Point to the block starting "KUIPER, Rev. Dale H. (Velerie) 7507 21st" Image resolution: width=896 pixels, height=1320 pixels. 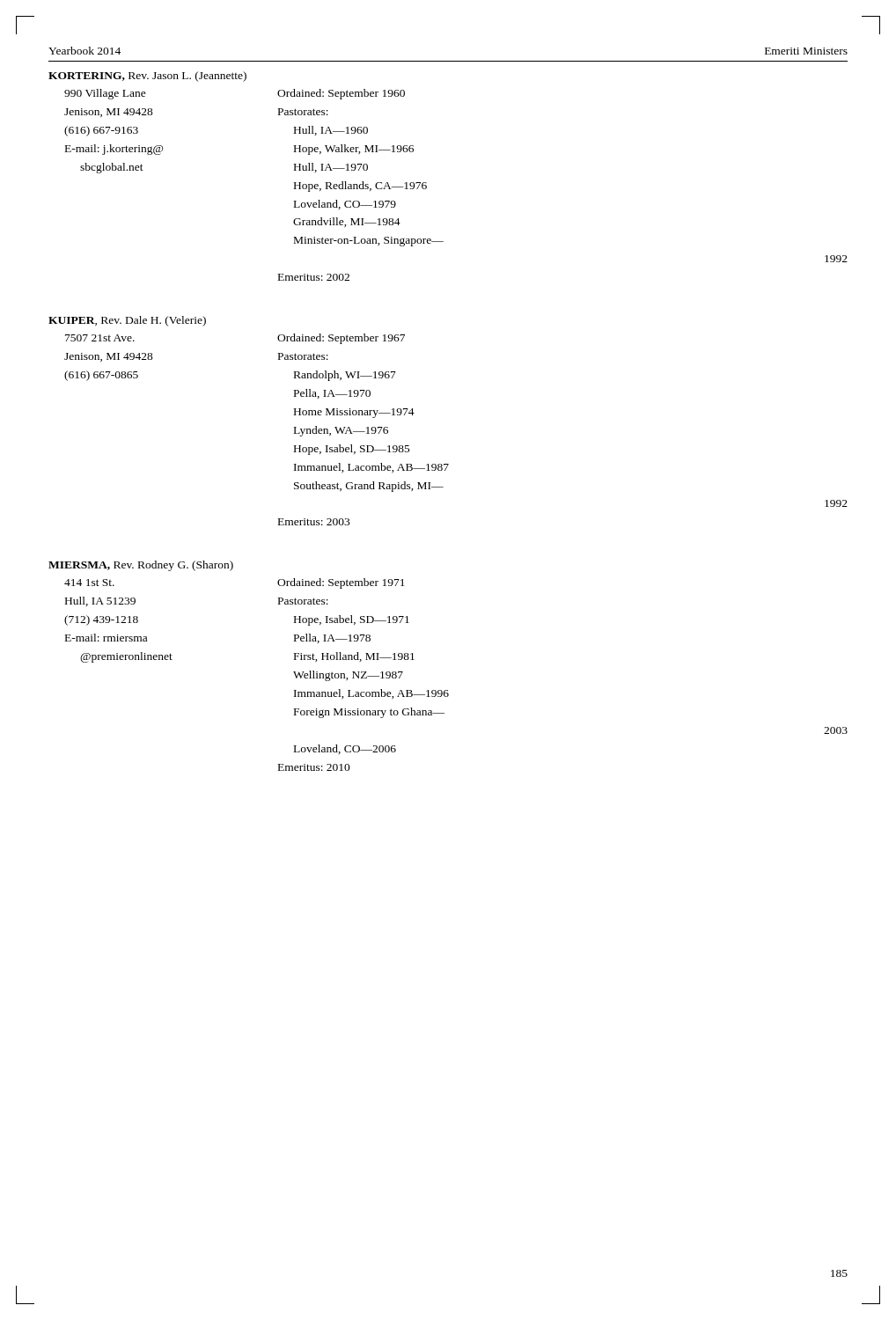[127, 321]
